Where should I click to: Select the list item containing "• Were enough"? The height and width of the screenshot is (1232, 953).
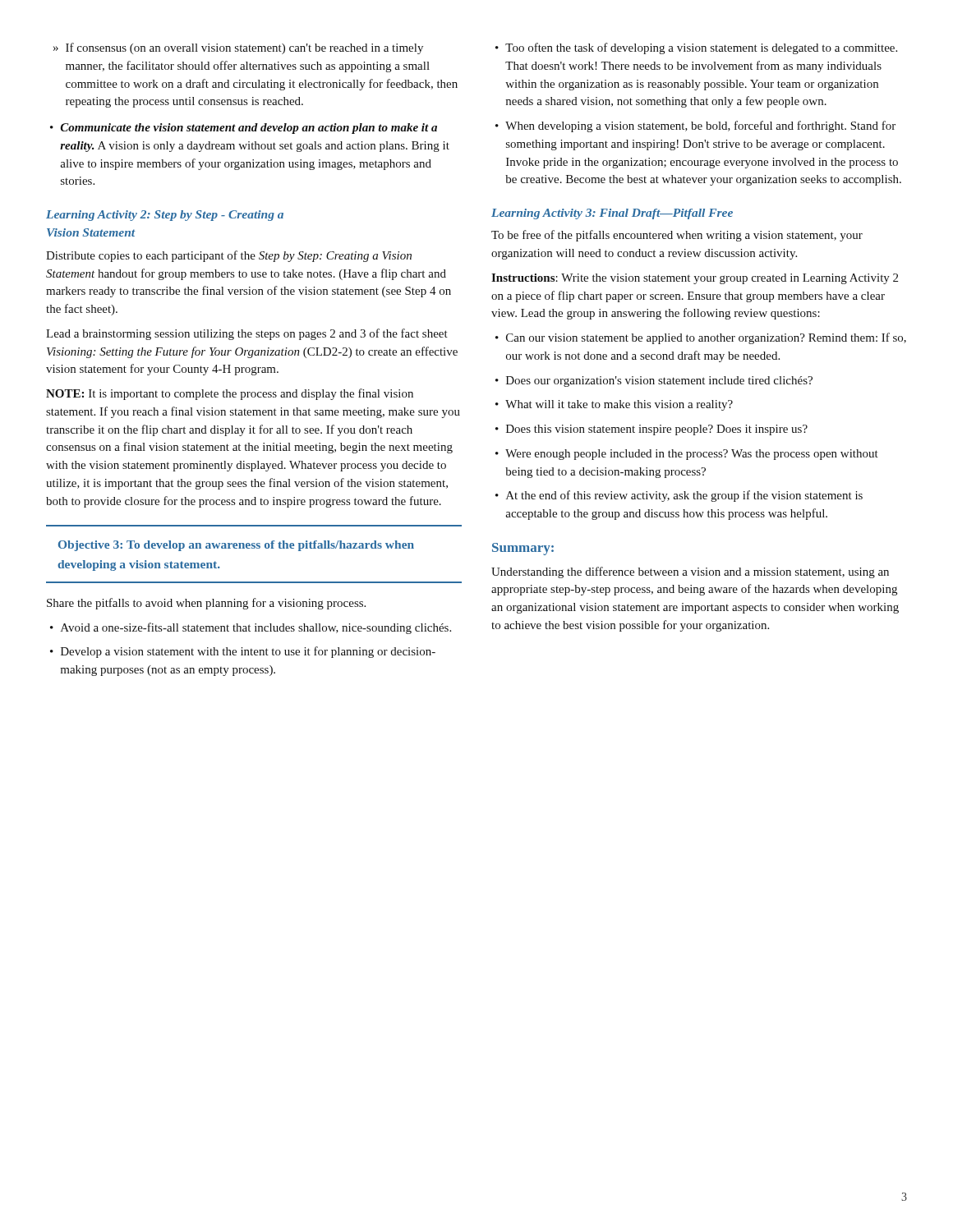click(x=701, y=463)
